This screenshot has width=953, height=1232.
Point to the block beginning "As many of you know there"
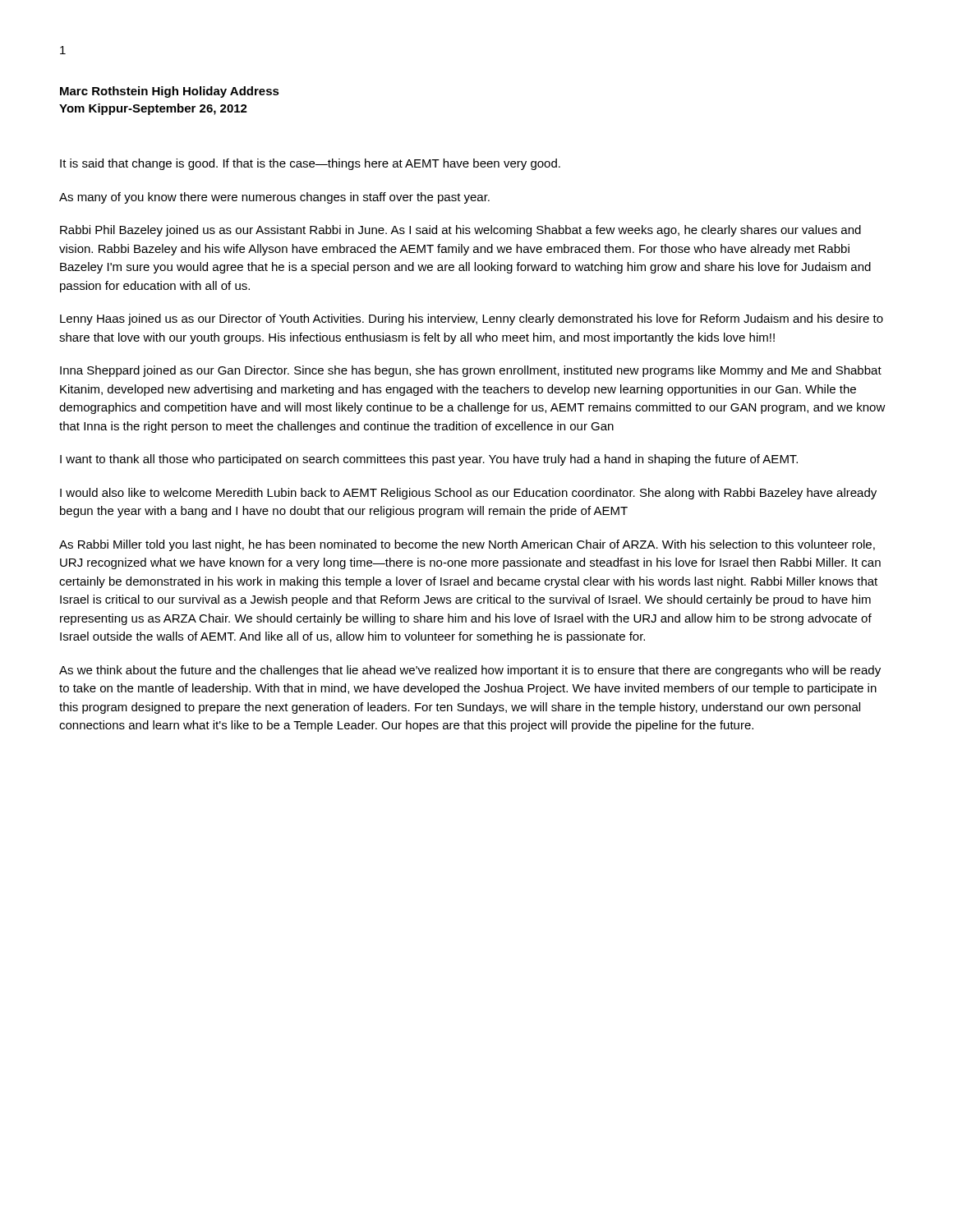pyautogui.click(x=275, y=196)
